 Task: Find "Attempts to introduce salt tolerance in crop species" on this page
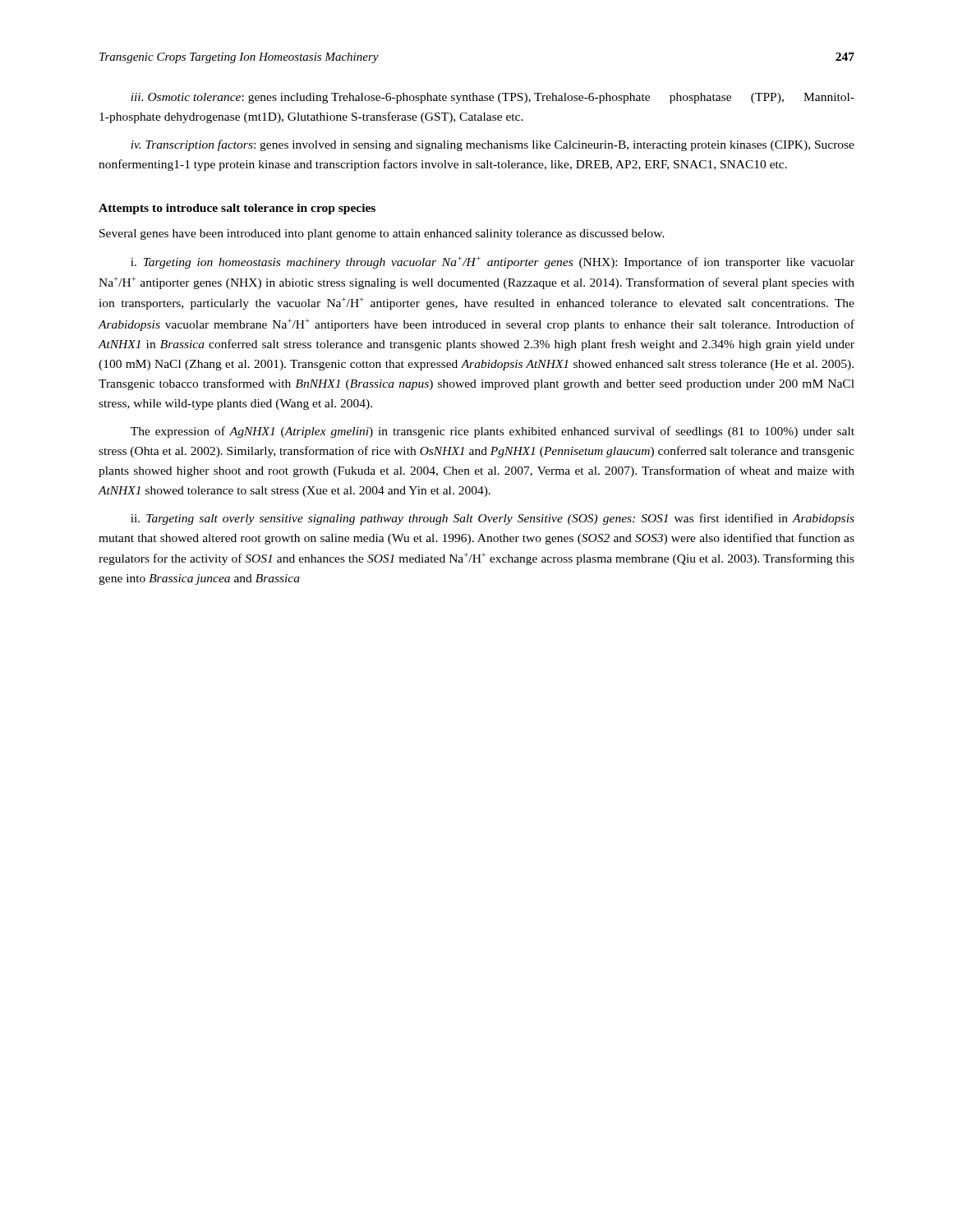237,207
